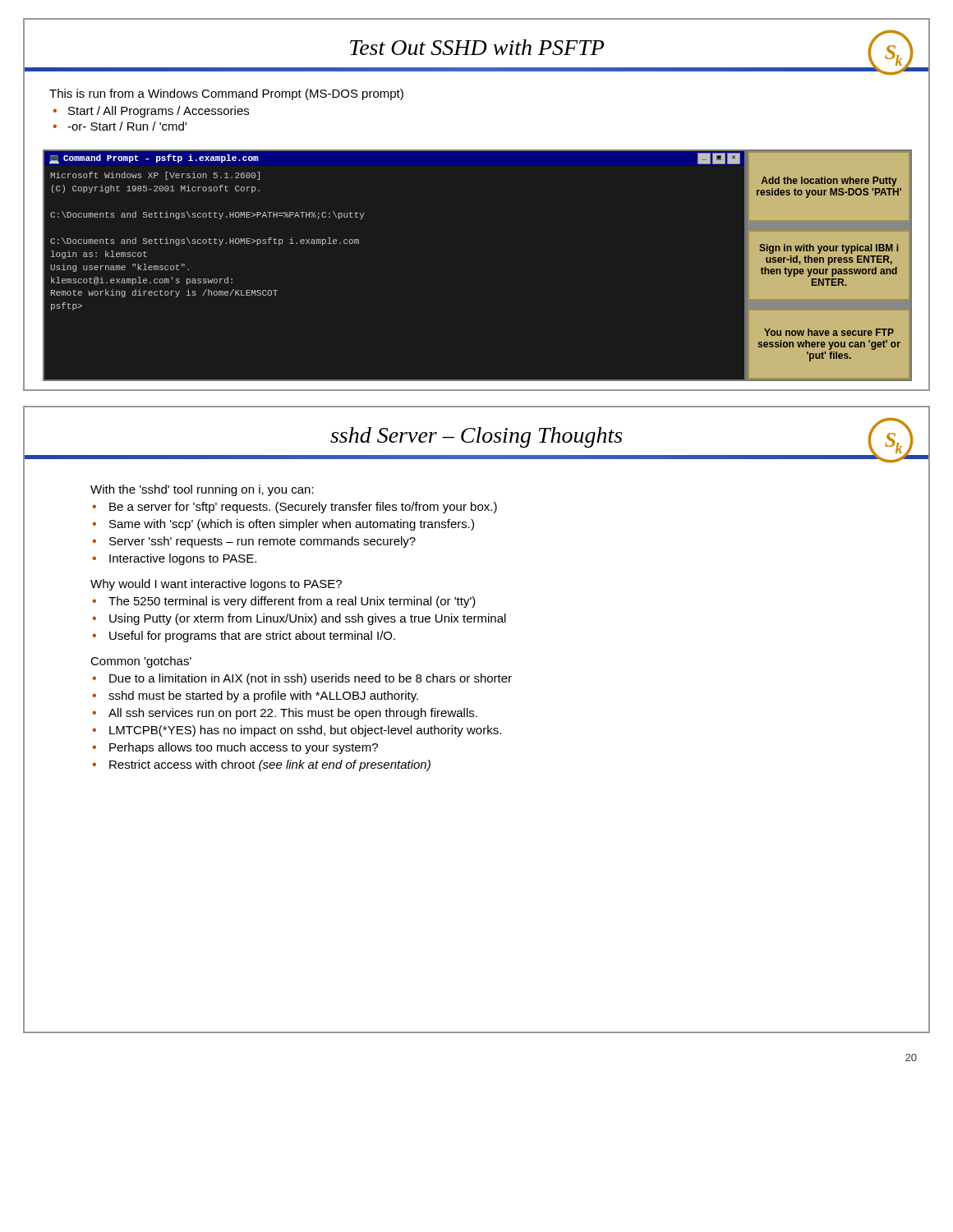The height and width of the screenshot is (1232, 953).
Task: Find the element starting "• Interactive logons to"
Action: tap(175, 558)
